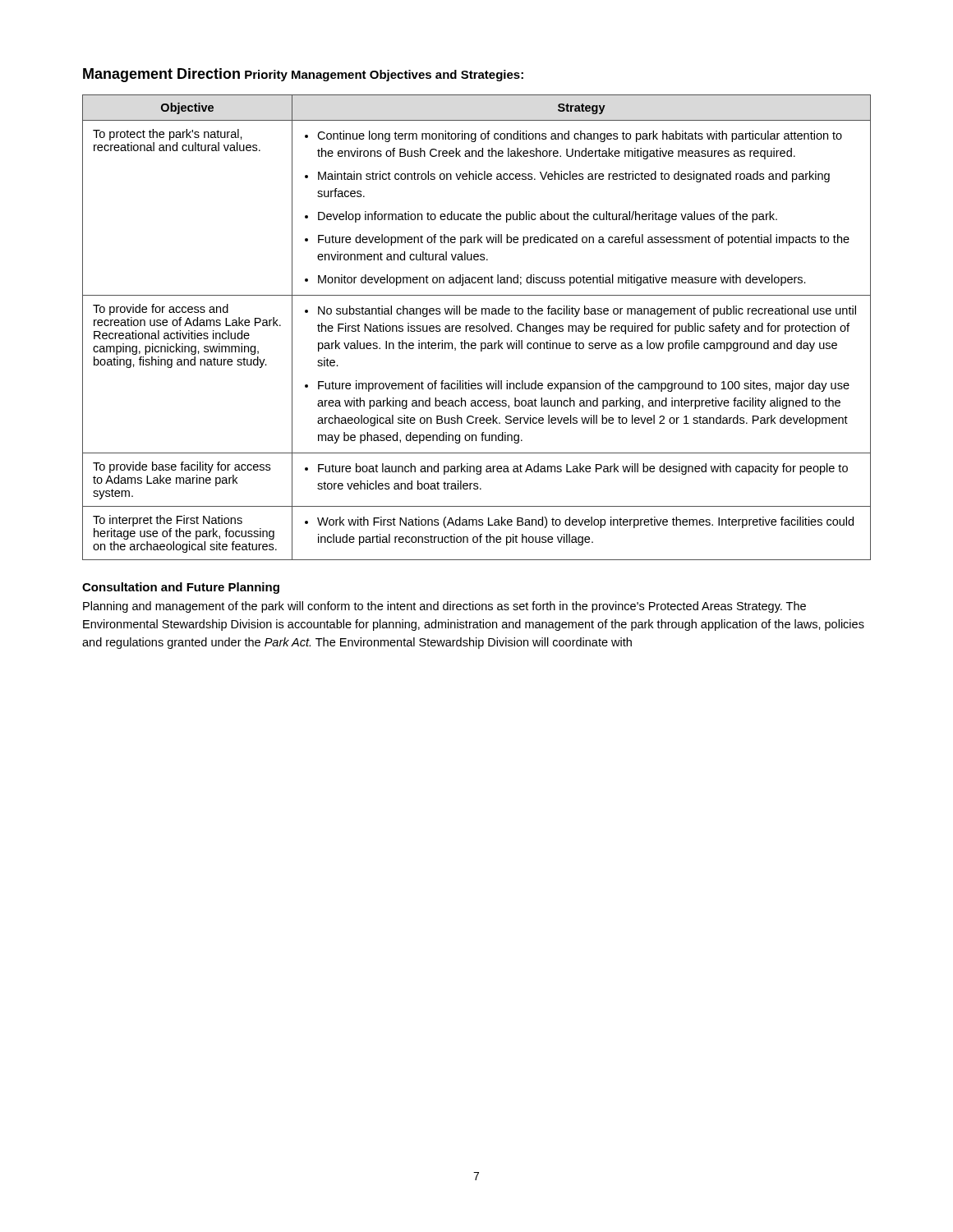The height and width of the screenshot is (1232, 953).
Task: Select the table that reads "Future boat launch and"
Action: click(x=476, y=327)
